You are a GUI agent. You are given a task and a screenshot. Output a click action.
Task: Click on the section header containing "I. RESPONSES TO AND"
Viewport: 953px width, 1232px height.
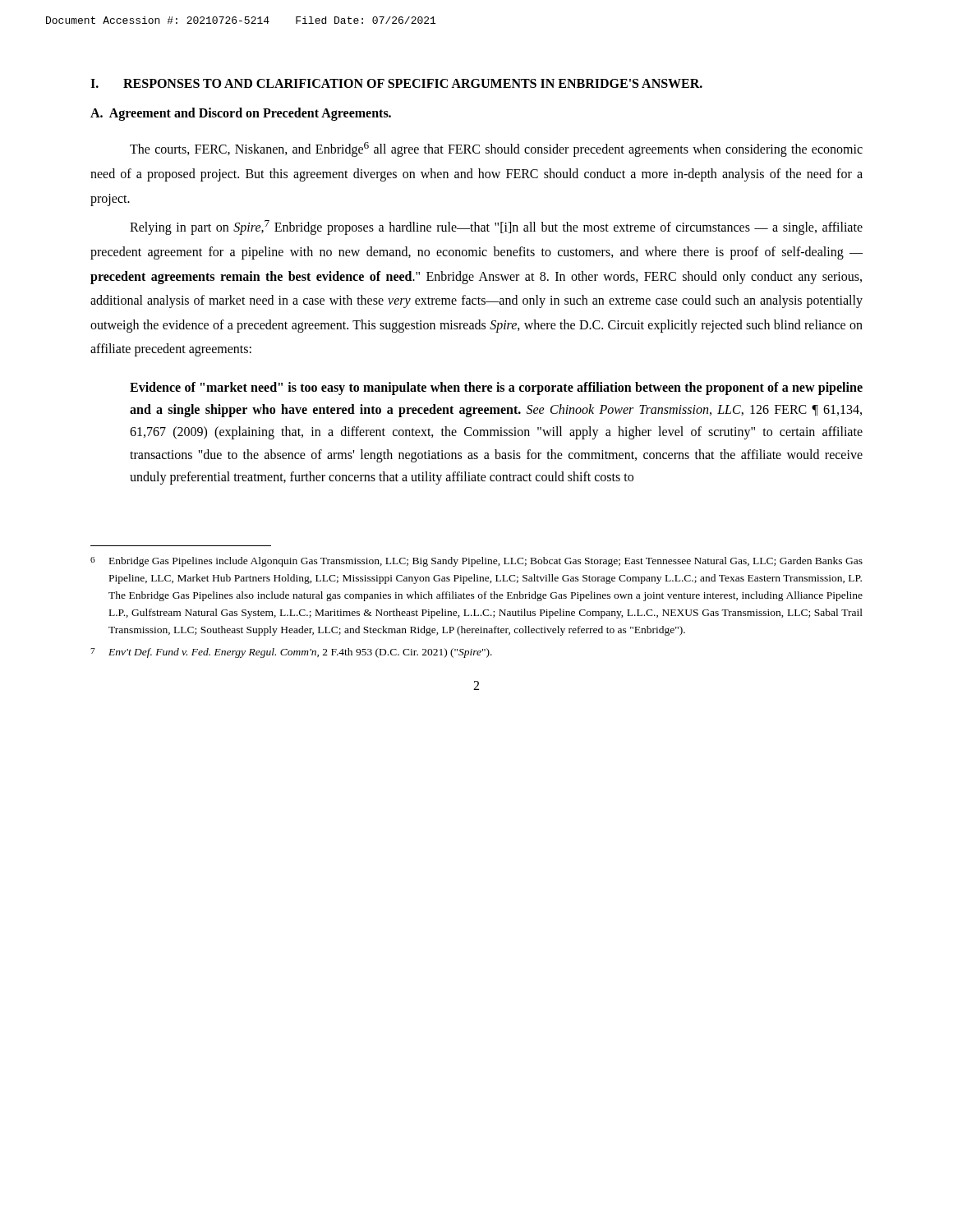pyautogui.click(x=397, y=84)
